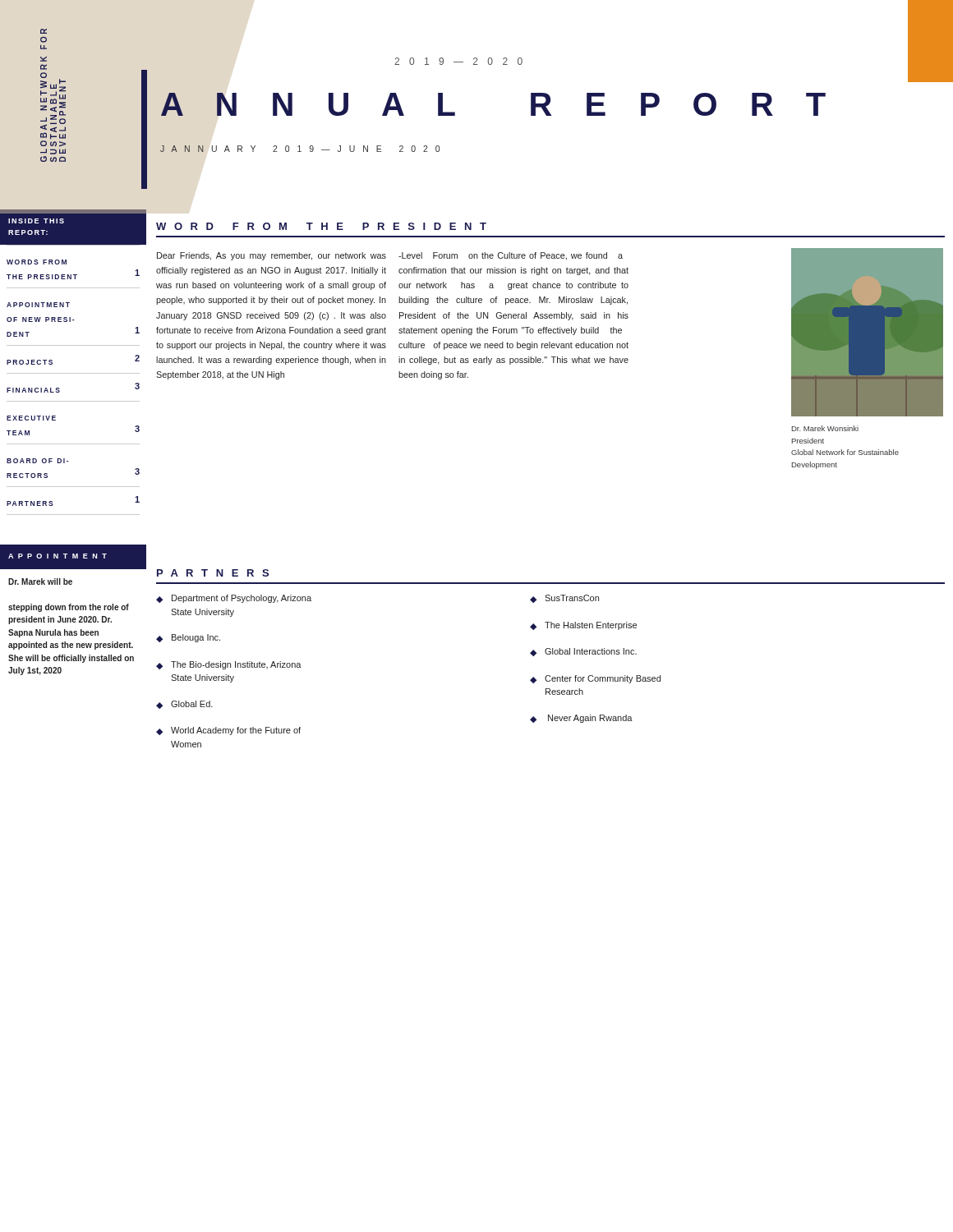Navigate to the region starting "Dr. Marek will be stepping down from the"
Image resolution: width=953 pixels, height=1232 pixels.
tap(71, 626)
